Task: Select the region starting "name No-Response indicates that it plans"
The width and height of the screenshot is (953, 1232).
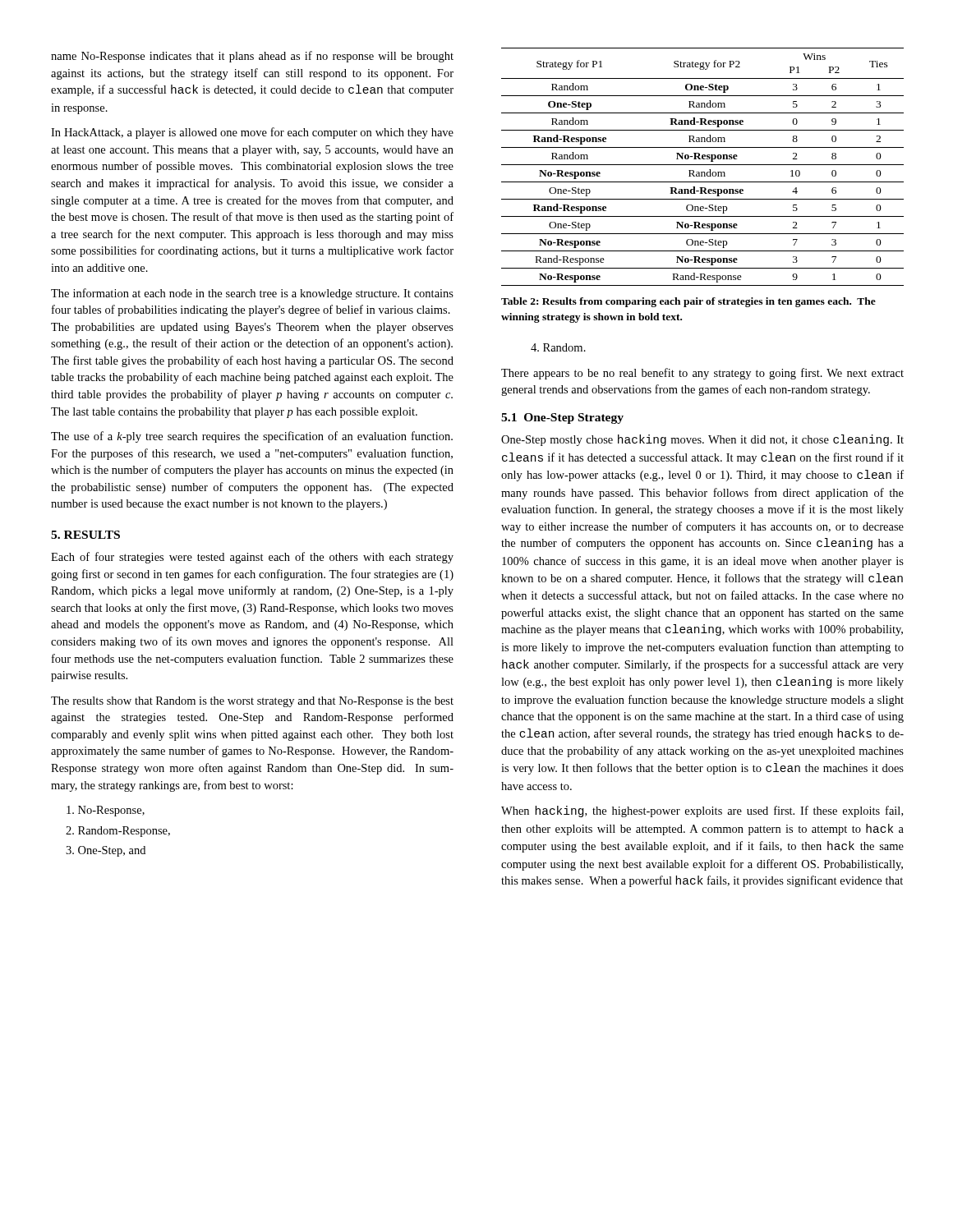Action: [252, 82]
